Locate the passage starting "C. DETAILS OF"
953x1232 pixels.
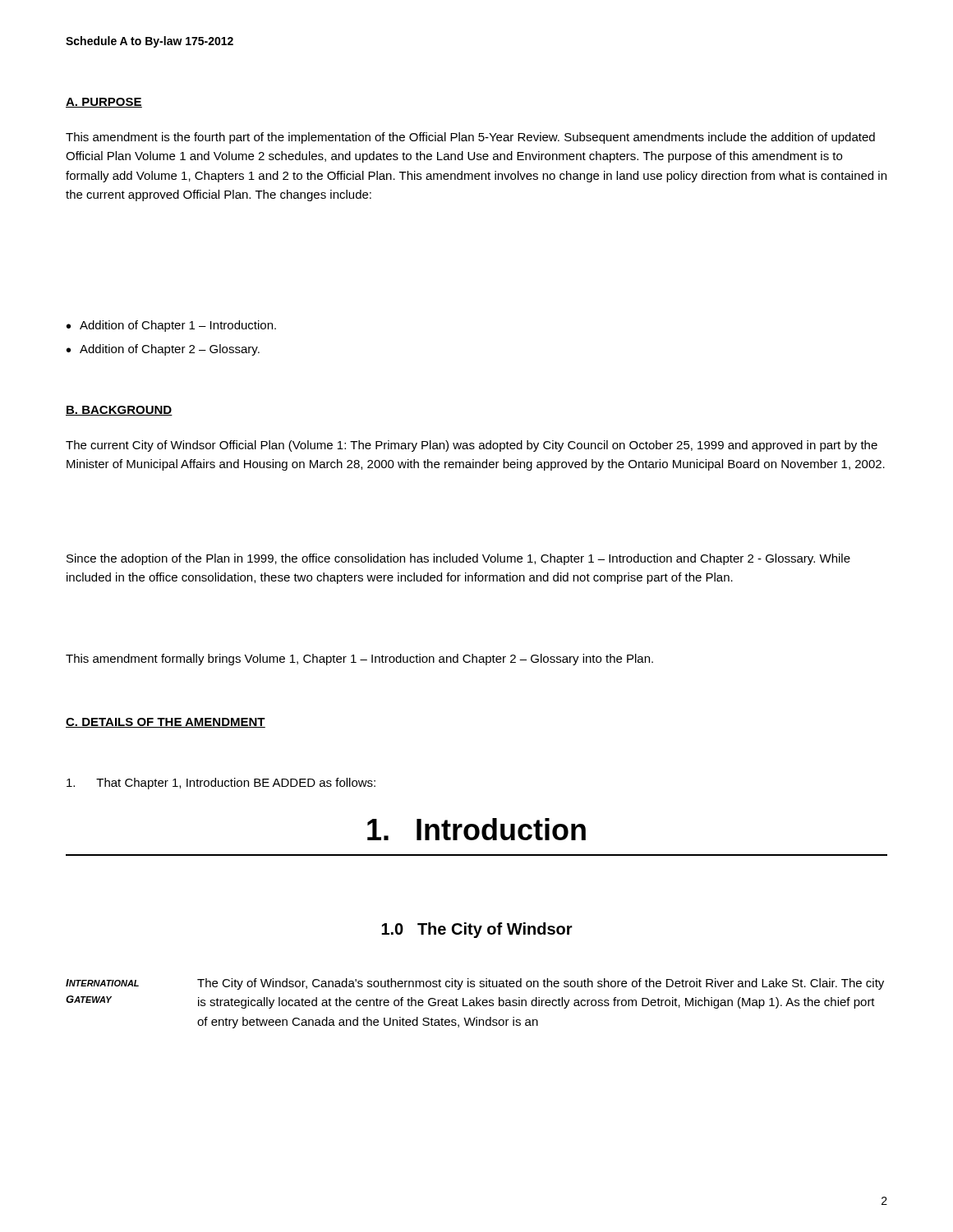click(x=165, y=722)
